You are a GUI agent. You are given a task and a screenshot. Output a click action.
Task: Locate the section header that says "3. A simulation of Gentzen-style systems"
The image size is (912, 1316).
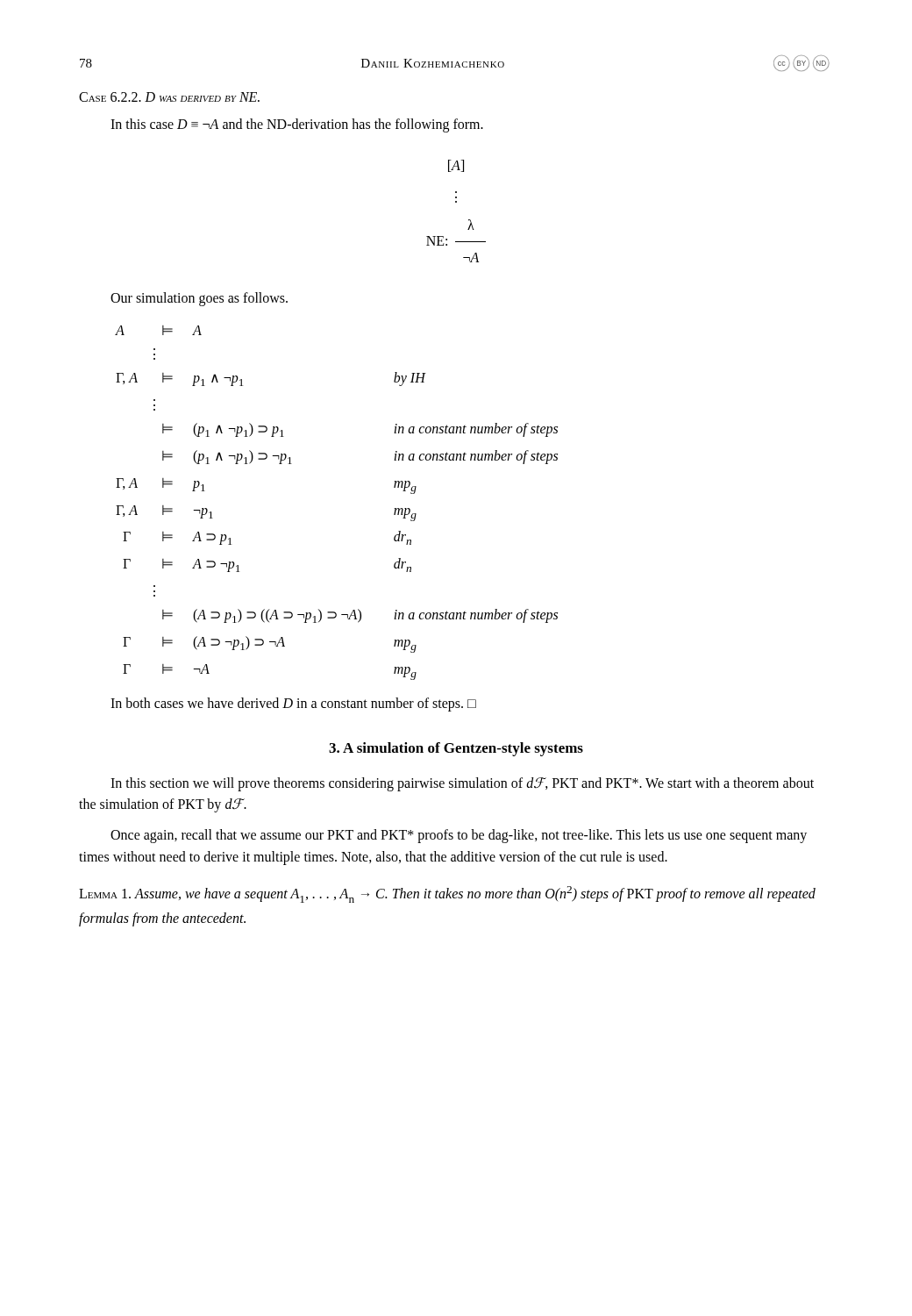click(456, 748)
